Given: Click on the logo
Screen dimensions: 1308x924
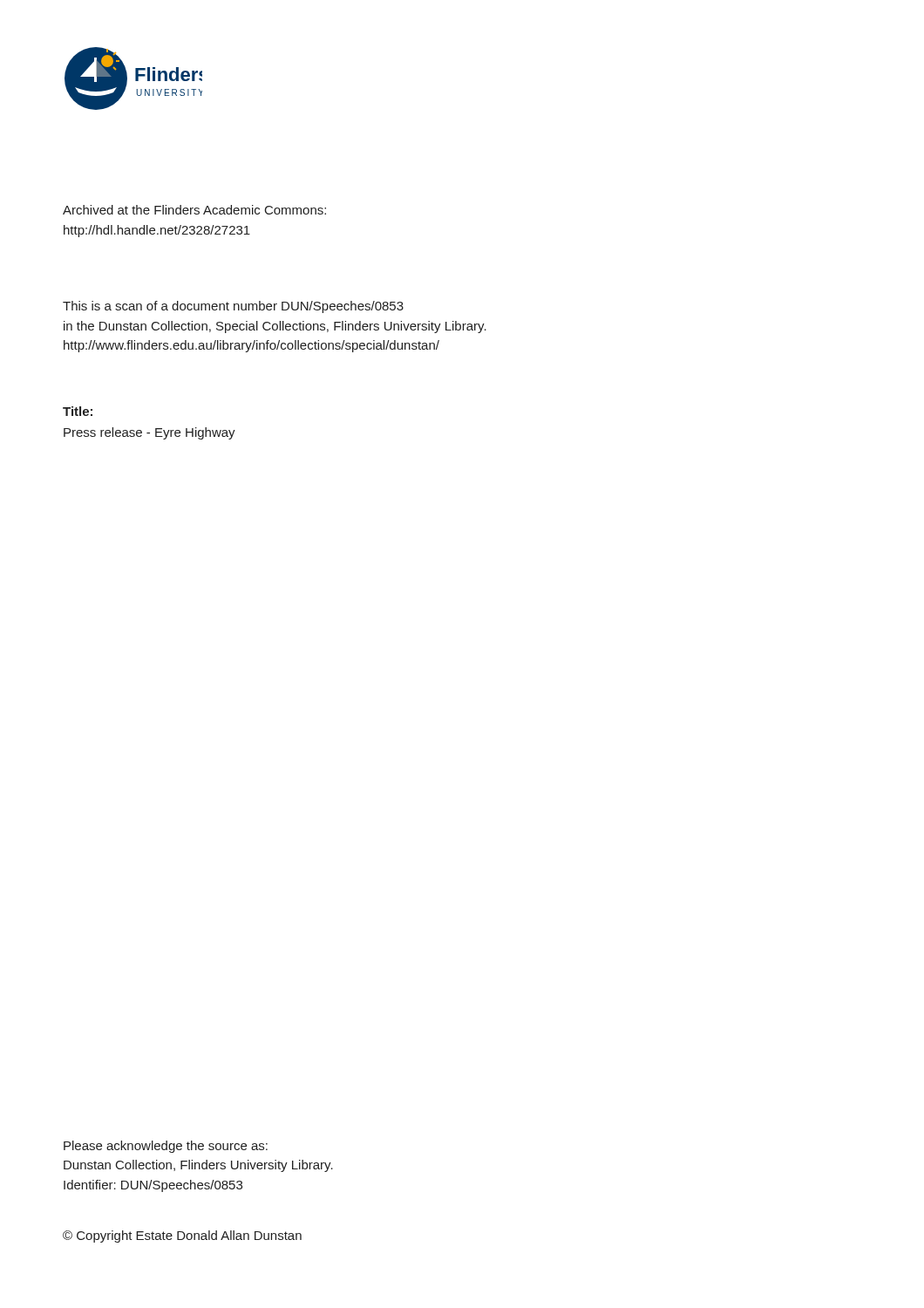Looking at the screenshot, I should coord(133,85).
